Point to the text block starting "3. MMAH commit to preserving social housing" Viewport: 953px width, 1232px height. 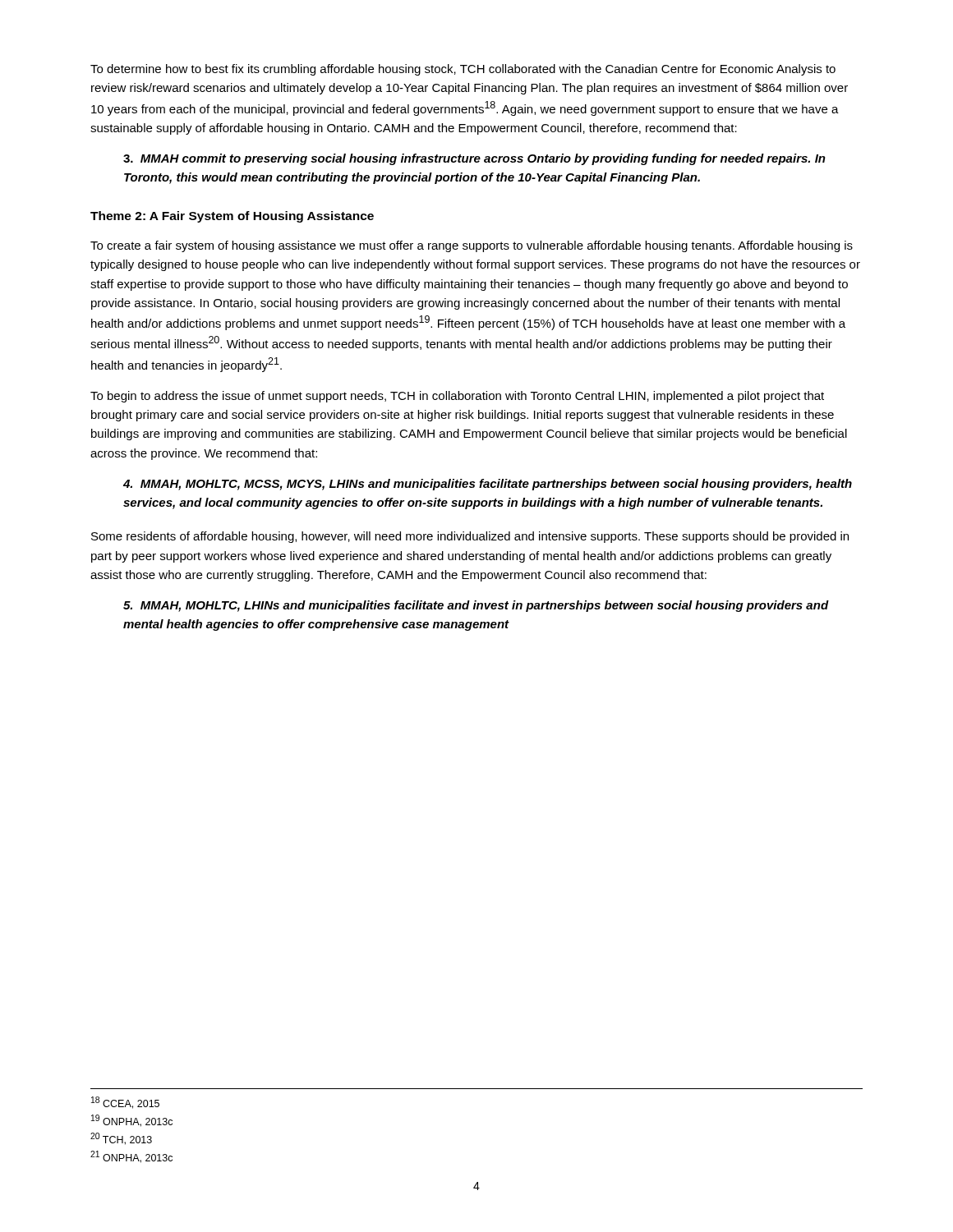tap(474, 168)
